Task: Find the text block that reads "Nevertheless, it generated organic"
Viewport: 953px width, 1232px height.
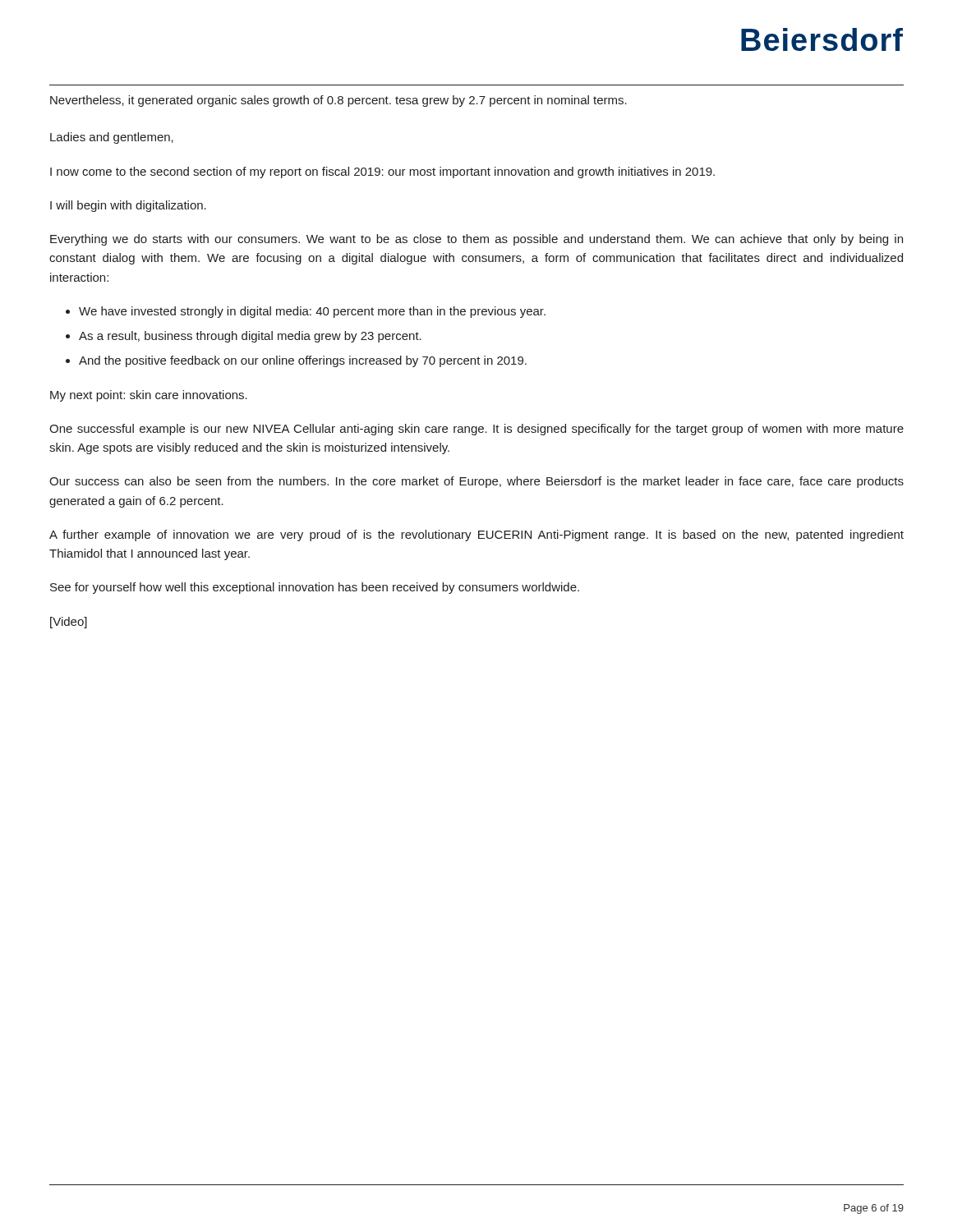Action: click(338, 100)
